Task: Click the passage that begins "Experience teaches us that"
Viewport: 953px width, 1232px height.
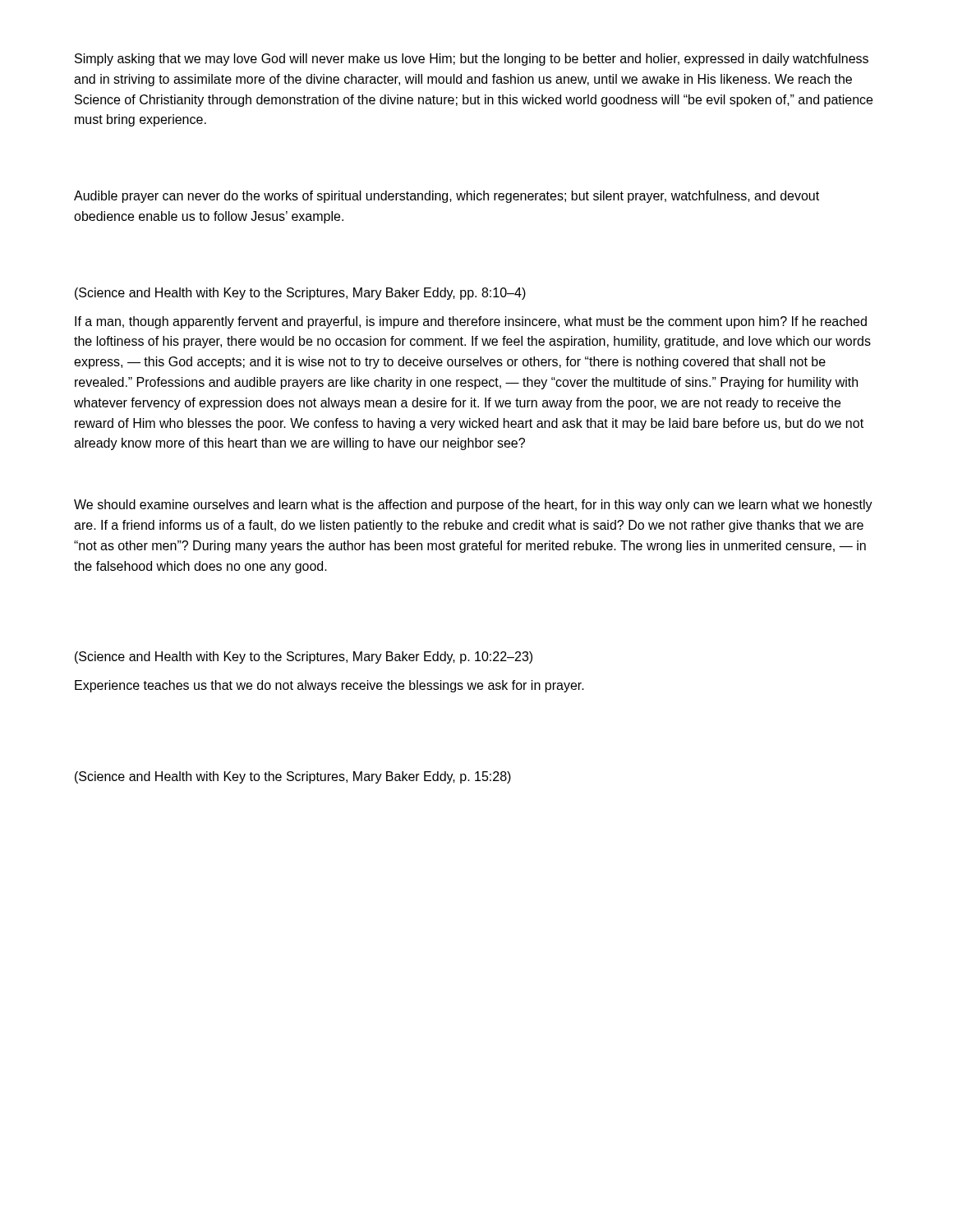Action: click(476, 686)
